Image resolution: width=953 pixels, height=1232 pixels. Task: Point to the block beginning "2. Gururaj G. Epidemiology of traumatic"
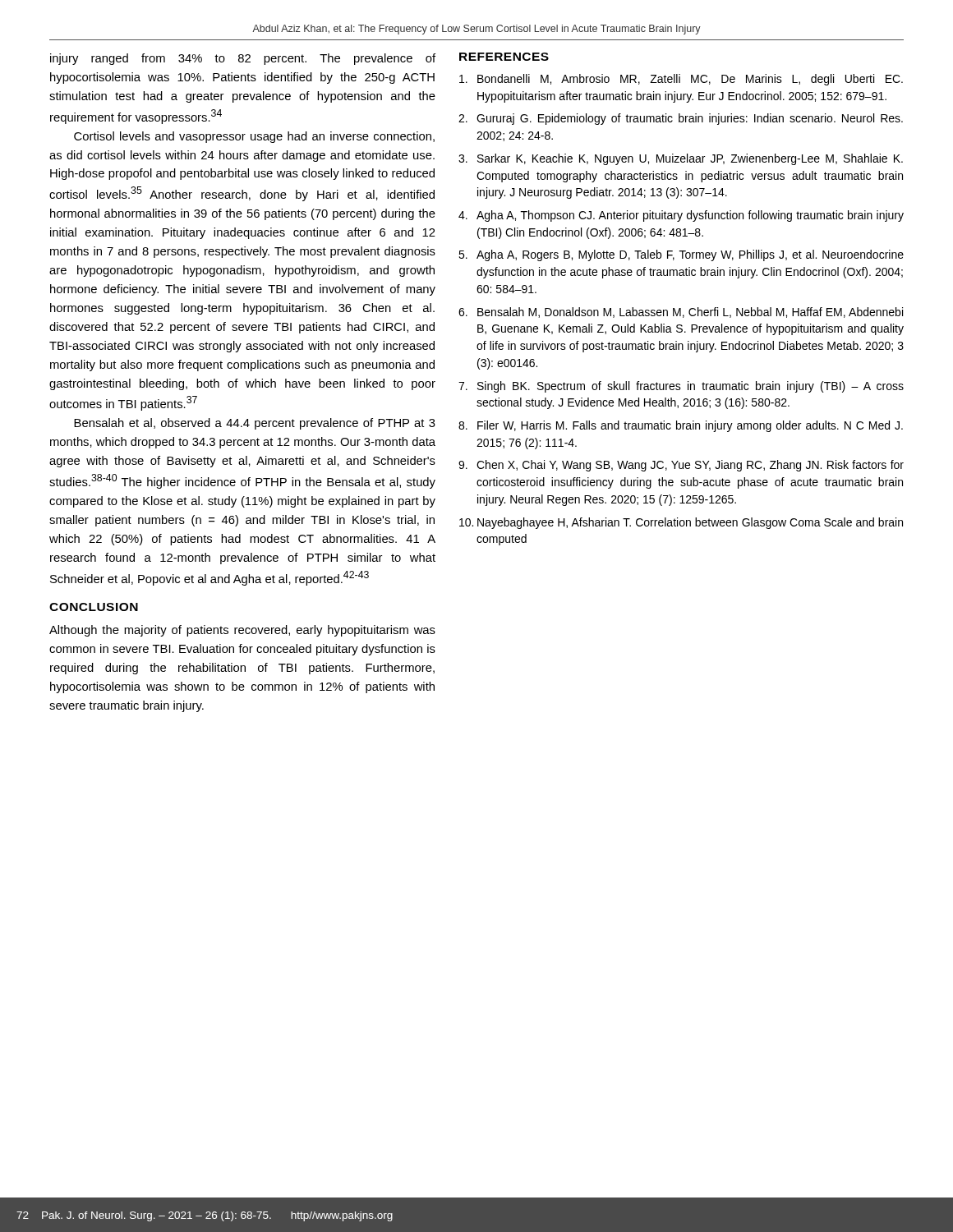pyautogui.click(x=681, y=127)
